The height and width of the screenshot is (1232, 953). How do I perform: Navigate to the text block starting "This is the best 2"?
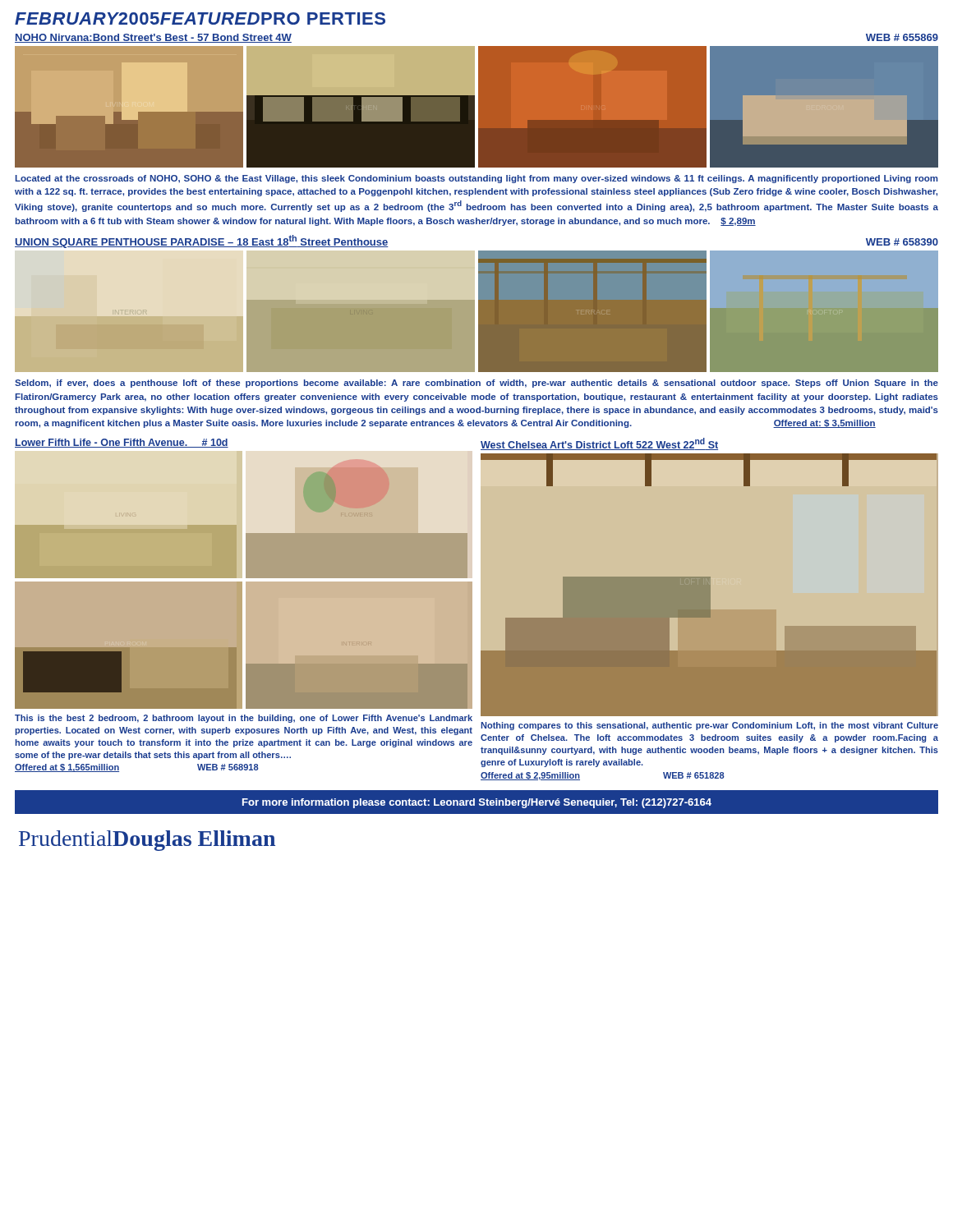(244, 743)
